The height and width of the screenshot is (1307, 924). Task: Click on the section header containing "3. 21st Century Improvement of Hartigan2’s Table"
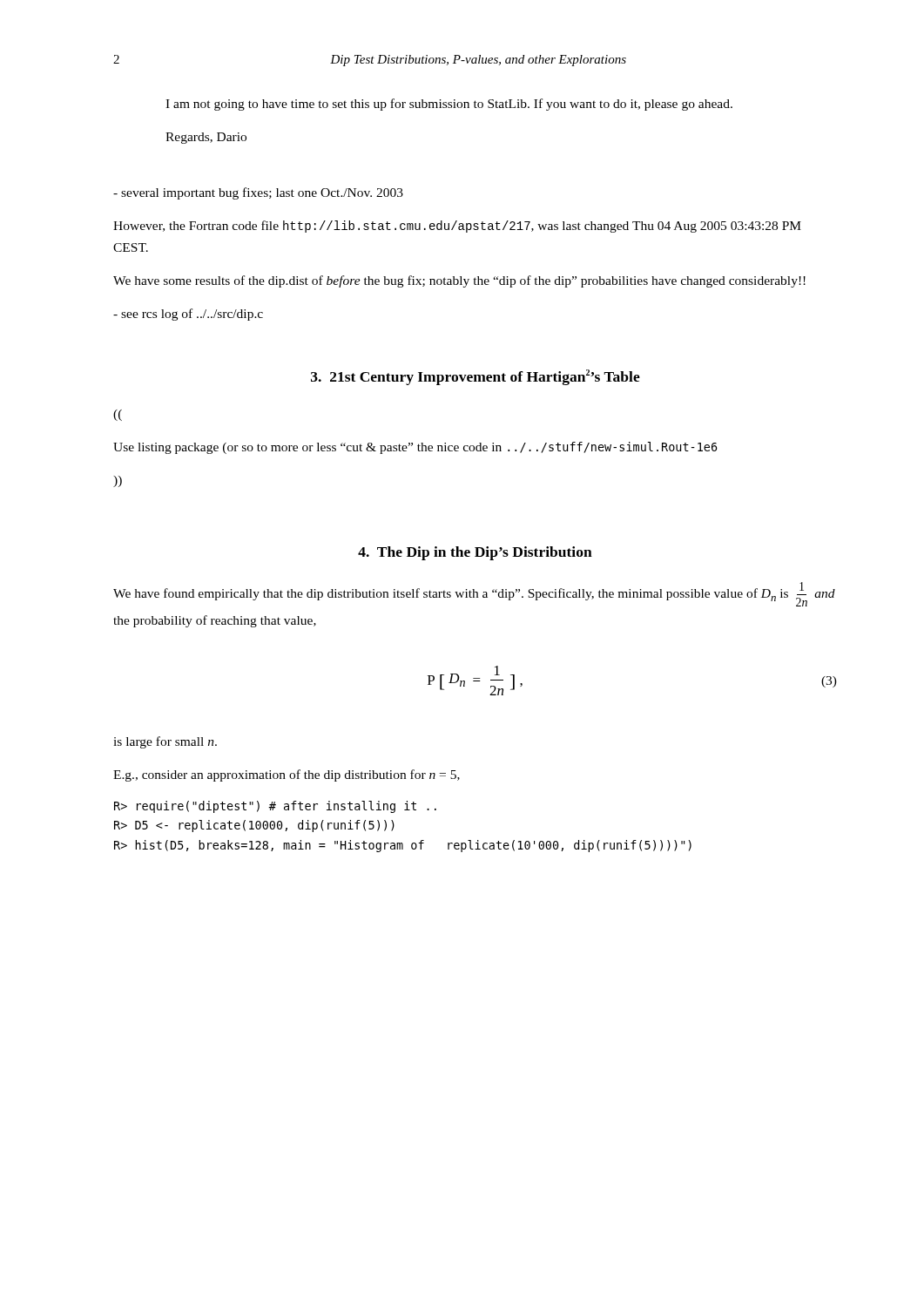(x=475, y=376)
